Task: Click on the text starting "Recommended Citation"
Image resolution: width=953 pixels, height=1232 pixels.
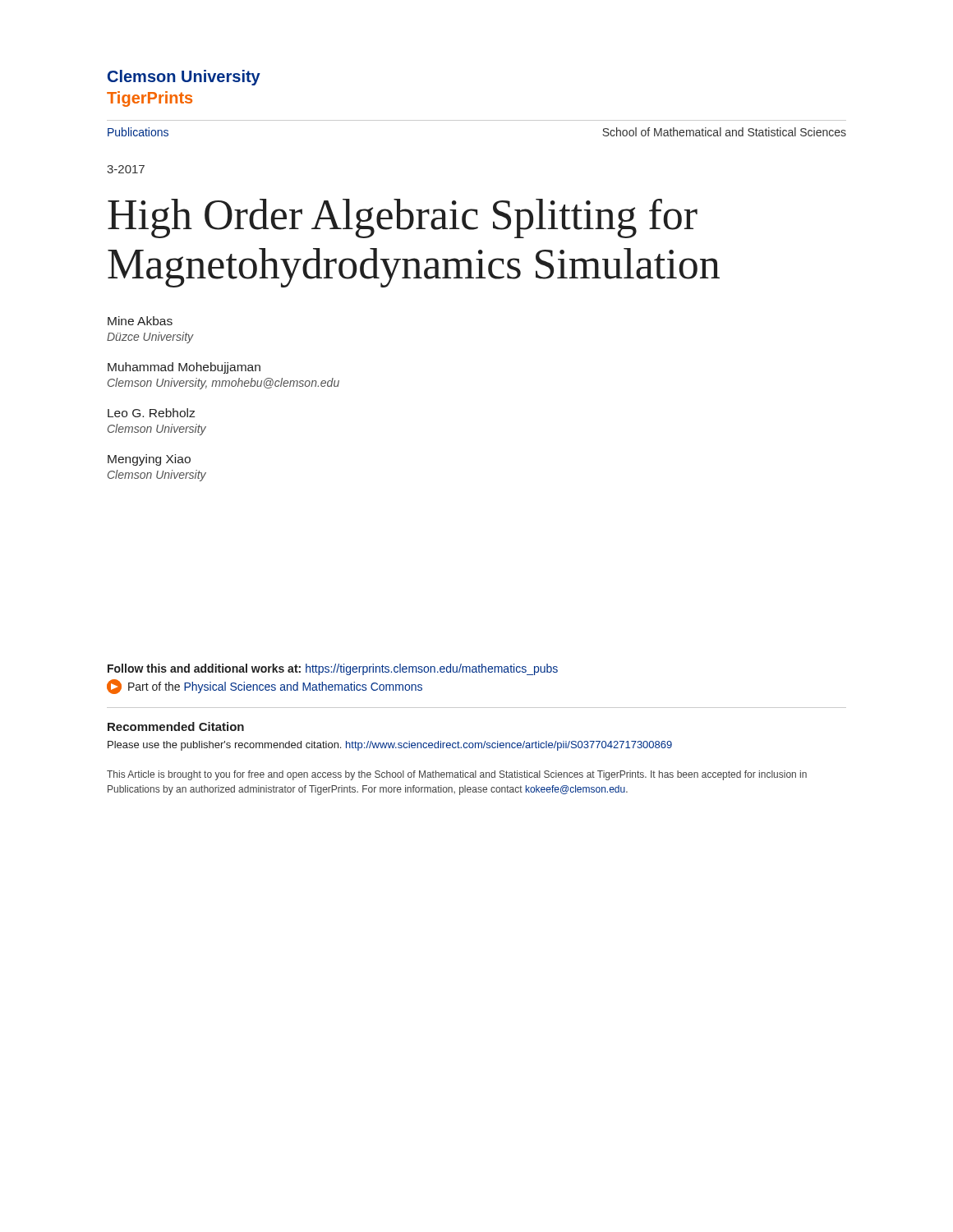Action: 176,726
